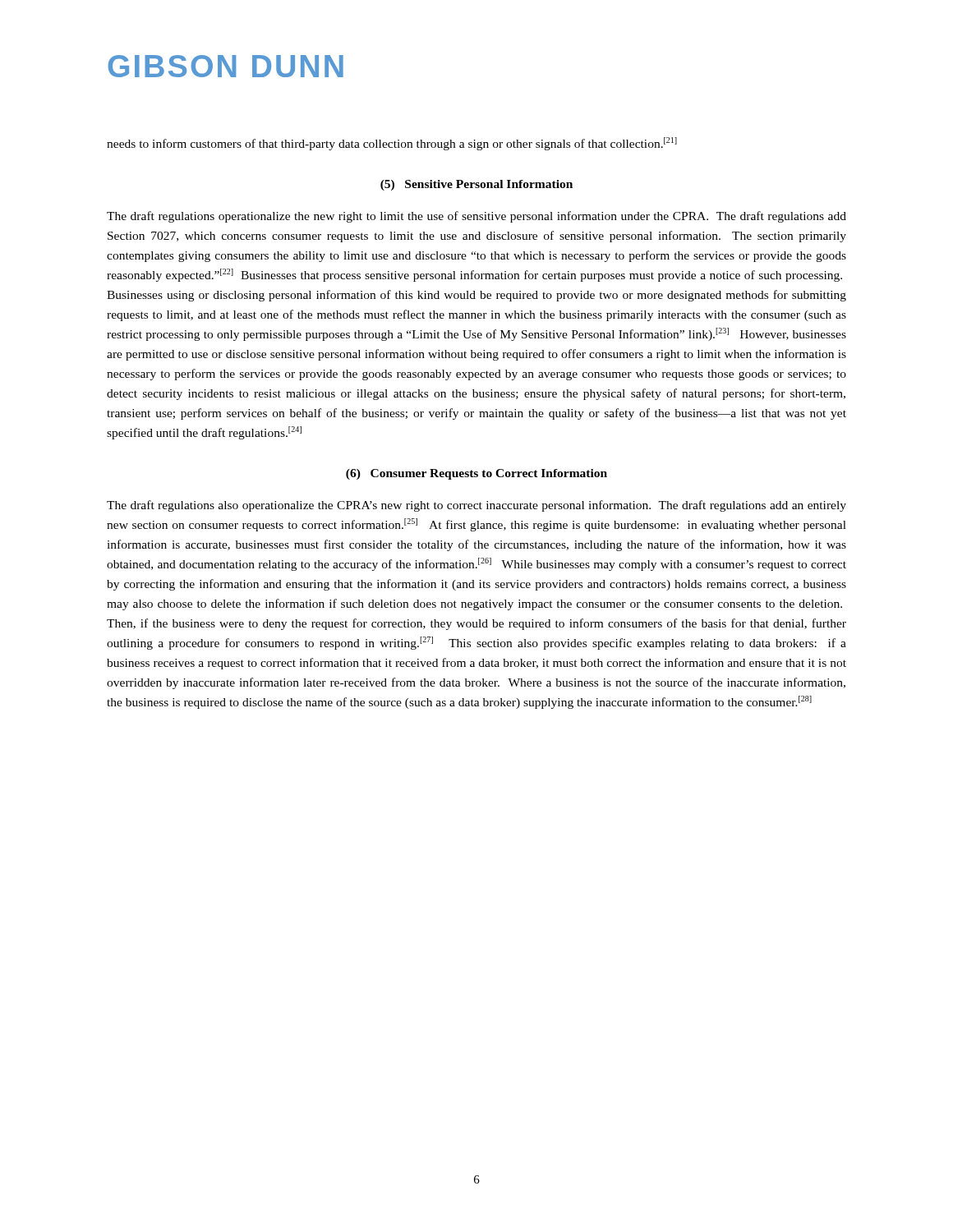Select the passage starting "(5) Sensitive Personal Information"

point(476,184)
